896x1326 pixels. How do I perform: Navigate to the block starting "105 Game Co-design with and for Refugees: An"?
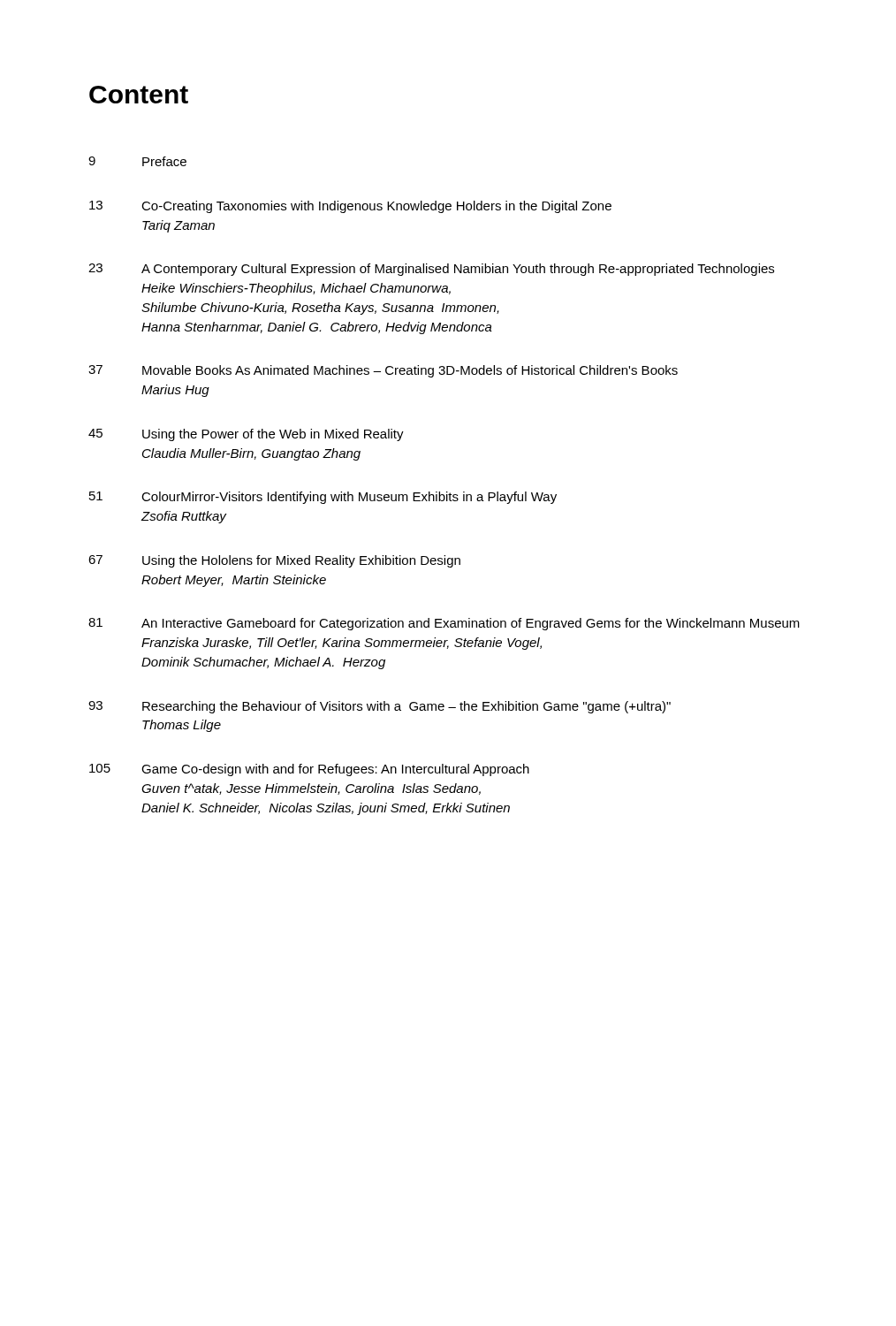(452, 788)
